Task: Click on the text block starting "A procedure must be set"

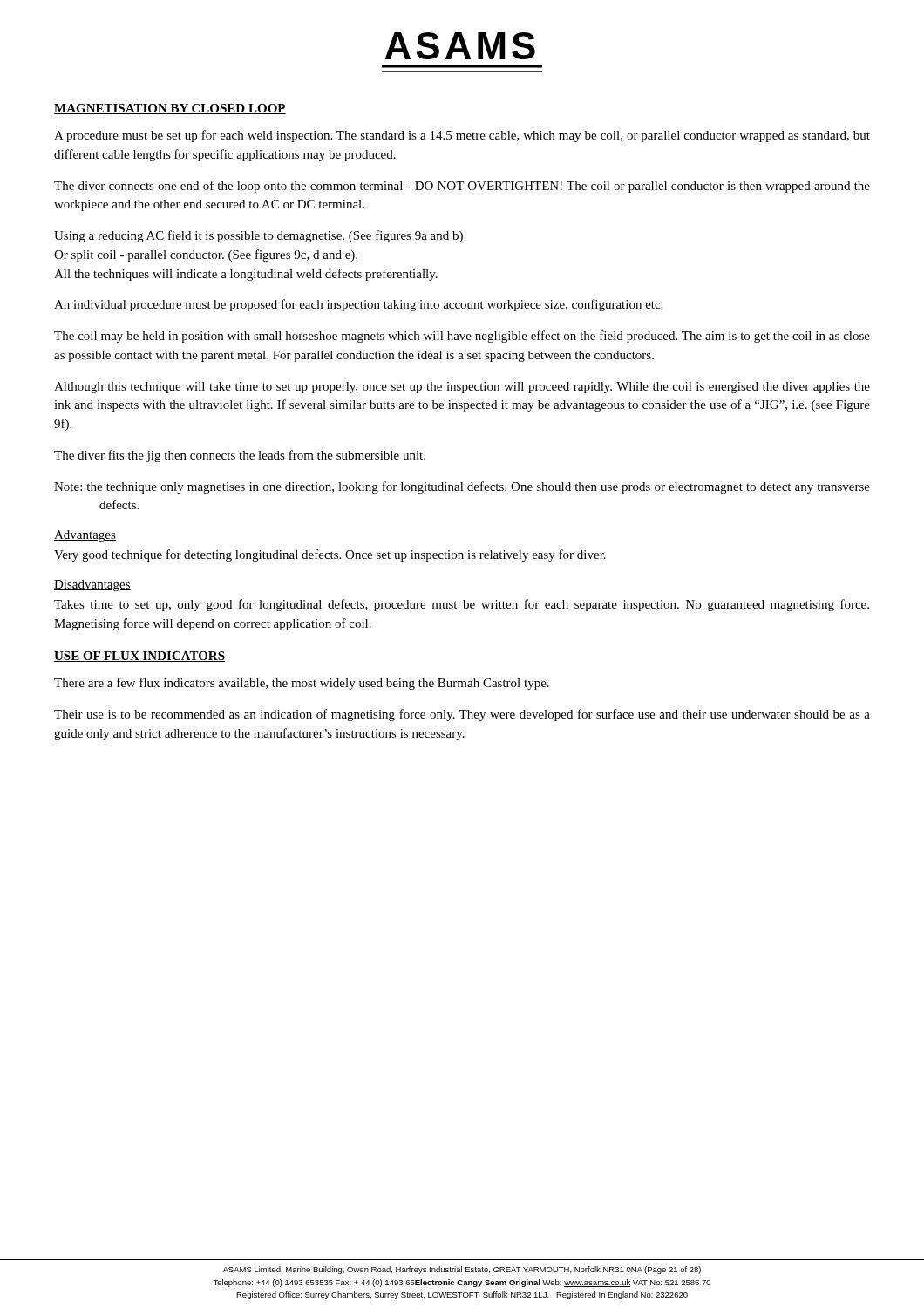Action: pyautogui.click(x=462, y=145)
